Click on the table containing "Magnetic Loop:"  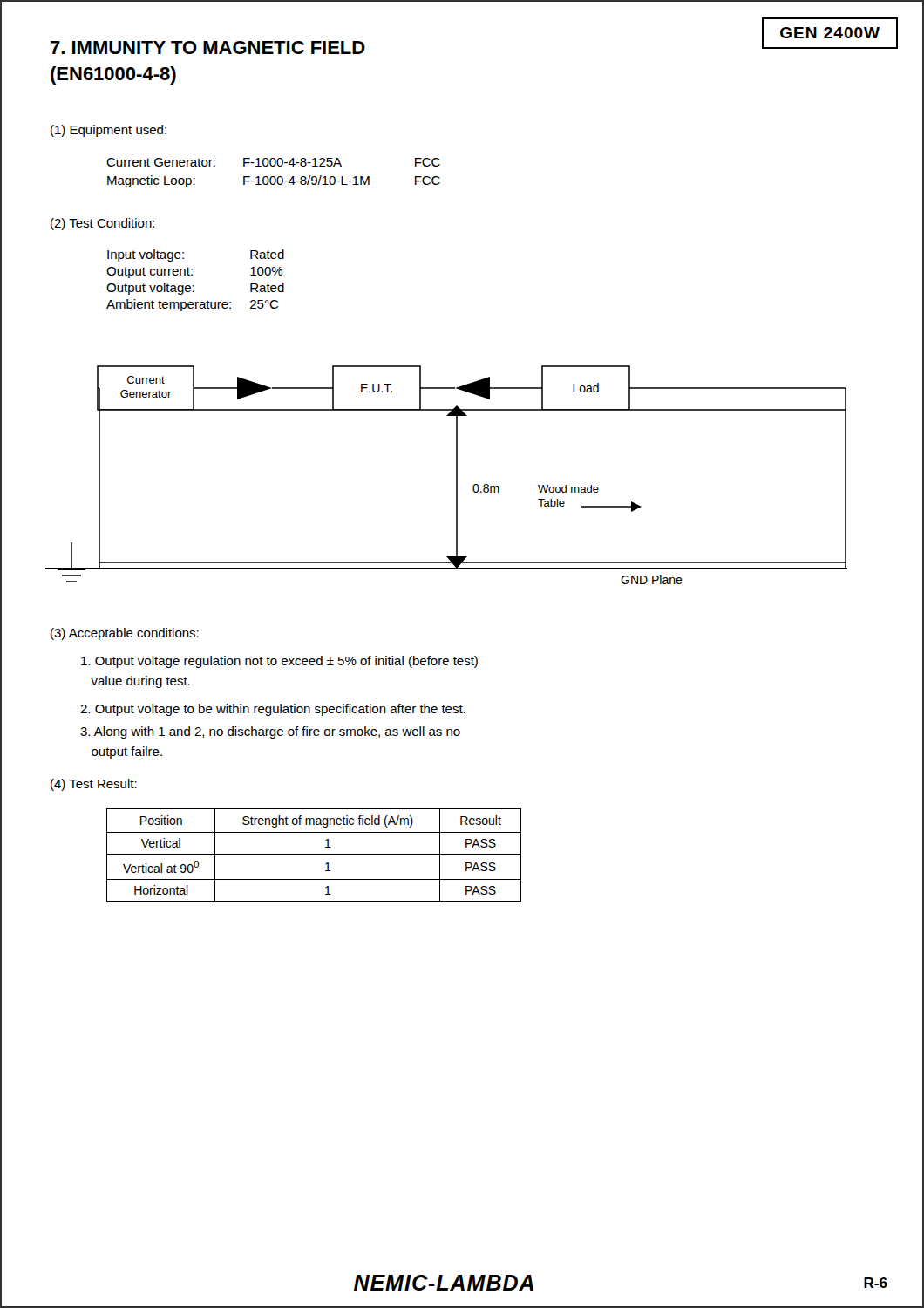(x=273, y=167)
